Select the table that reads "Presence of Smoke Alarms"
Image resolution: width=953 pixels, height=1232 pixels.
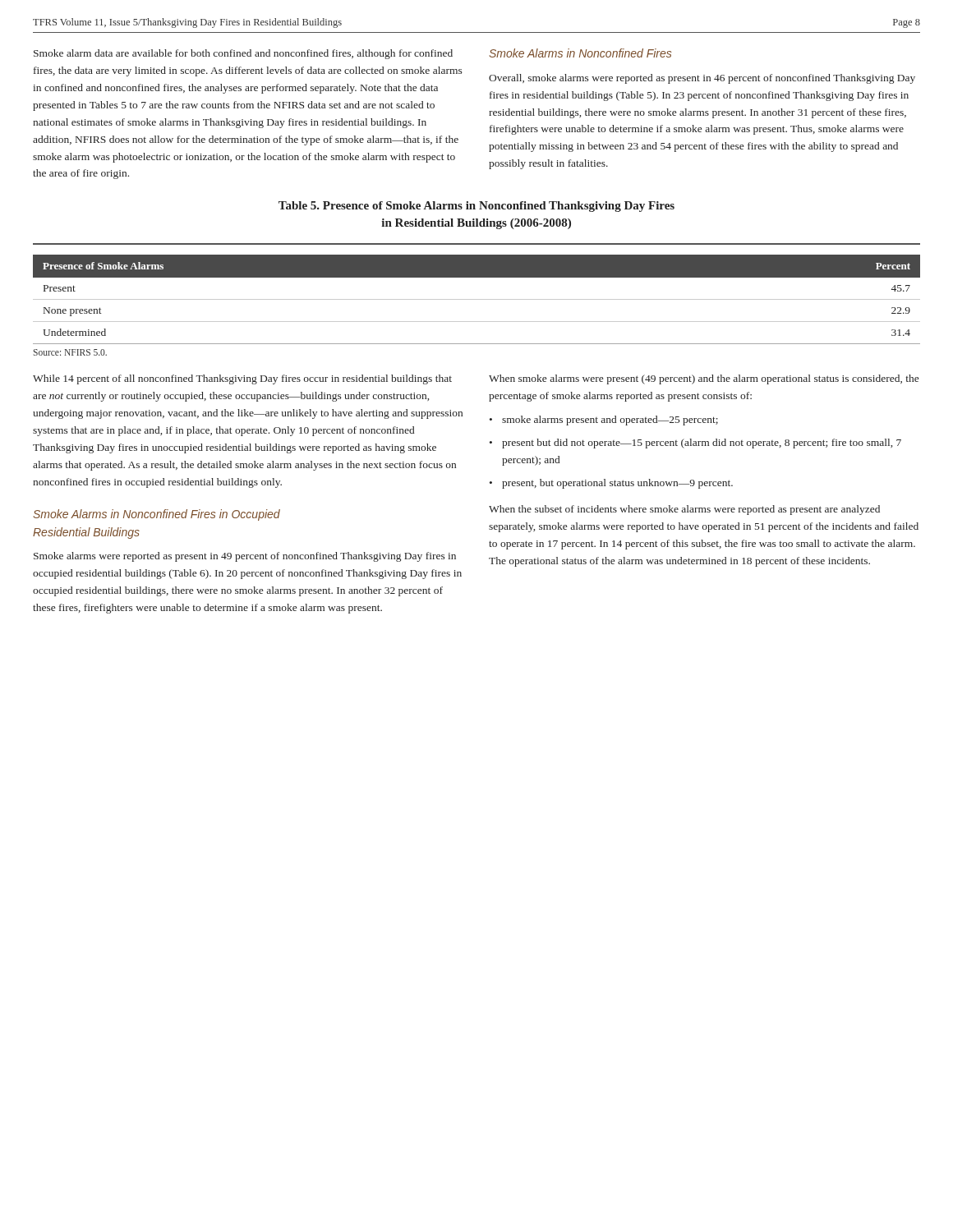(476, 294)
